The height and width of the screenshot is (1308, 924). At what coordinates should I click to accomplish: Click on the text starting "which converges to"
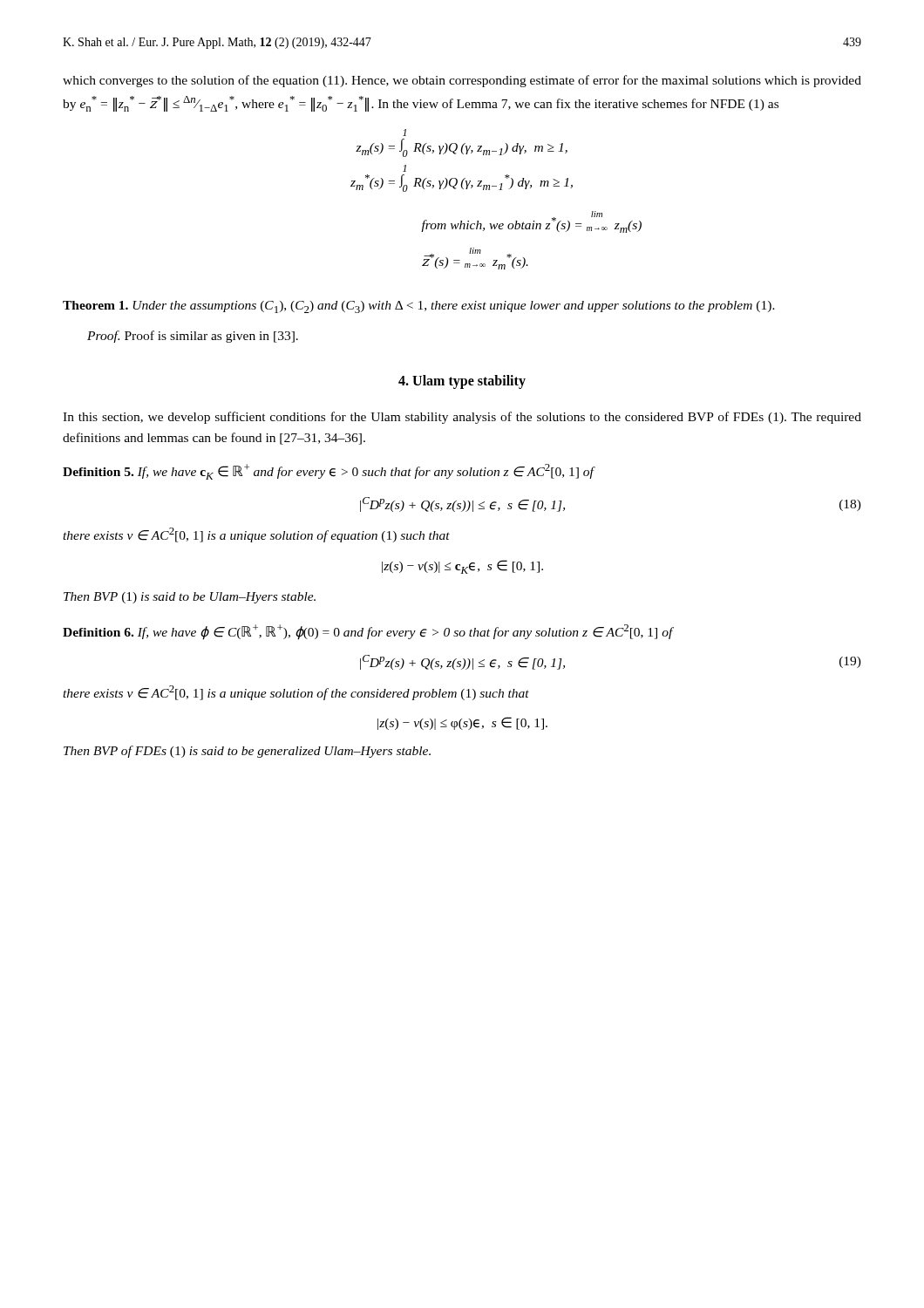tap(462, 93)
